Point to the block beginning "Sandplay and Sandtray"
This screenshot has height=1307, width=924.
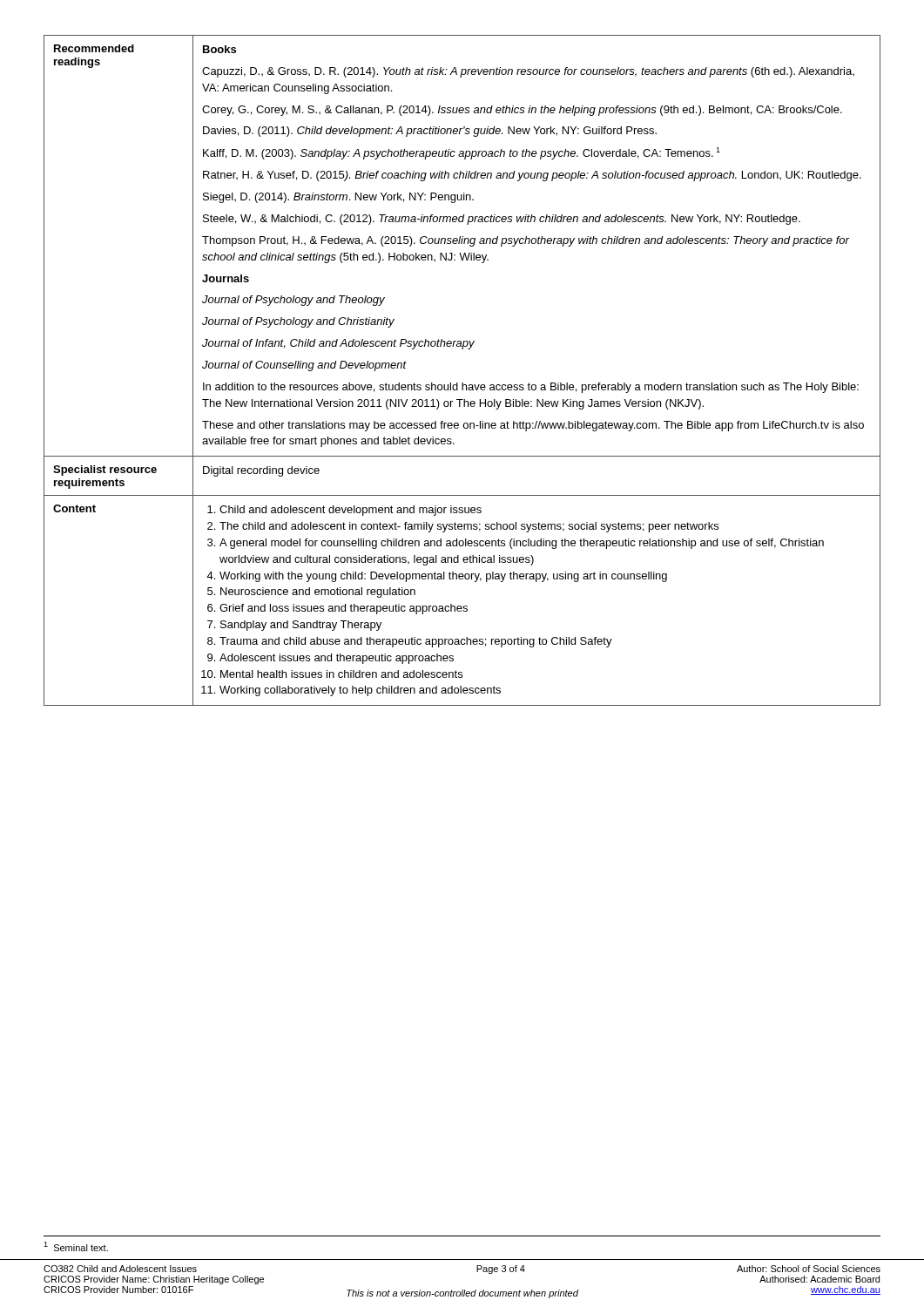(x=301, y=624)
